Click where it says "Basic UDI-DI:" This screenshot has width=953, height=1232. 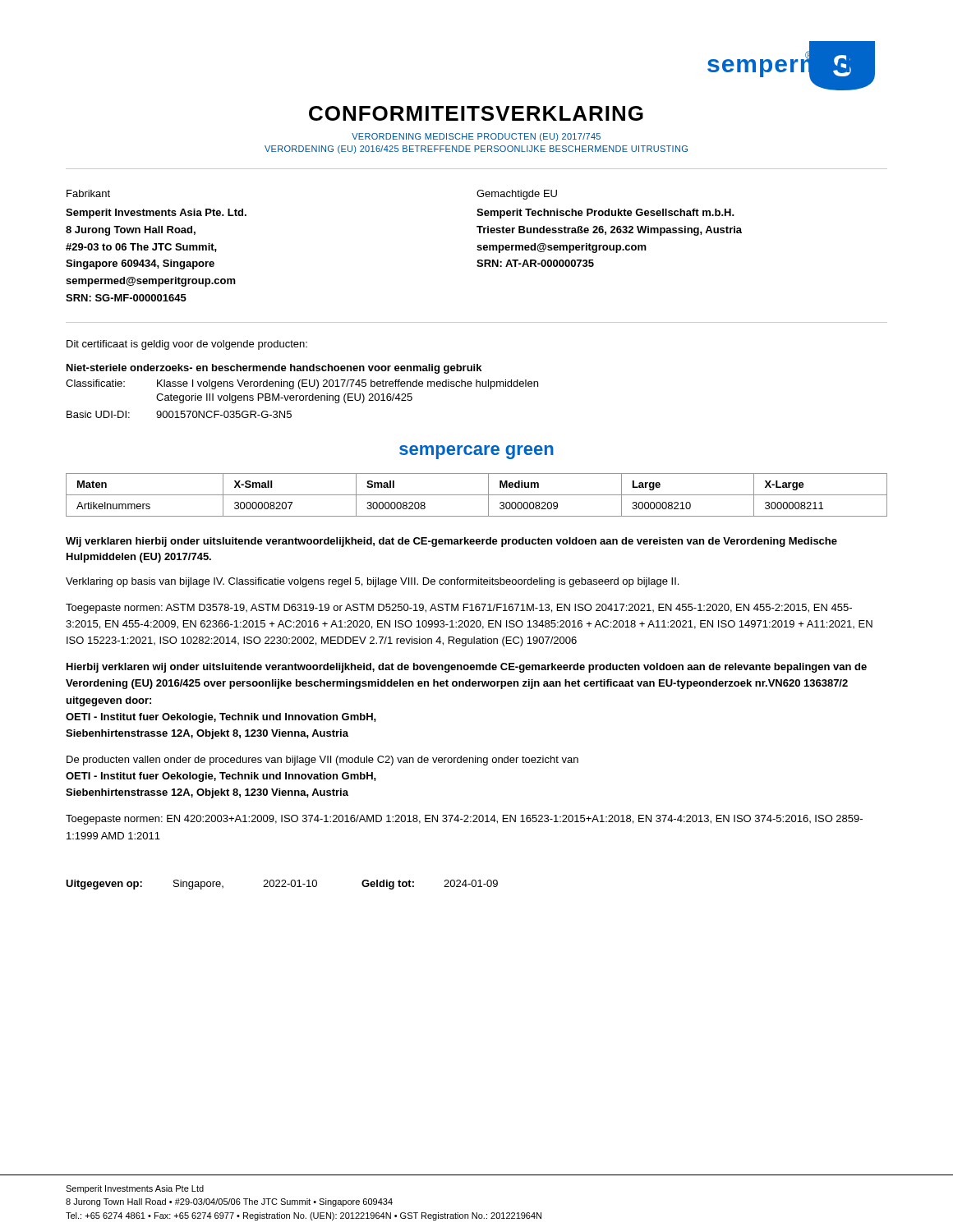98,414
